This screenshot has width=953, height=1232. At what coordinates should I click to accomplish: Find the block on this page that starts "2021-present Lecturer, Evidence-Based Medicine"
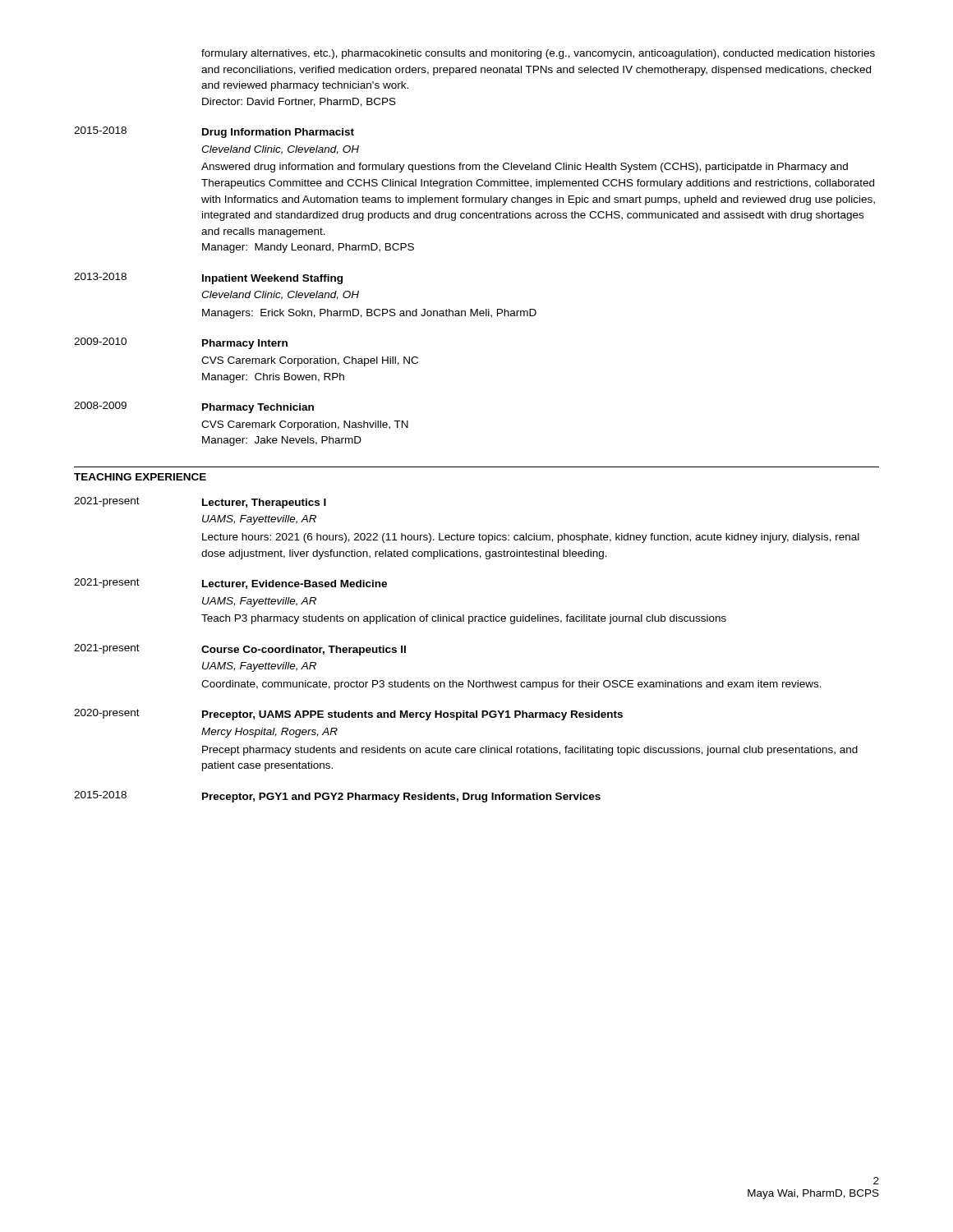(230, 584)
